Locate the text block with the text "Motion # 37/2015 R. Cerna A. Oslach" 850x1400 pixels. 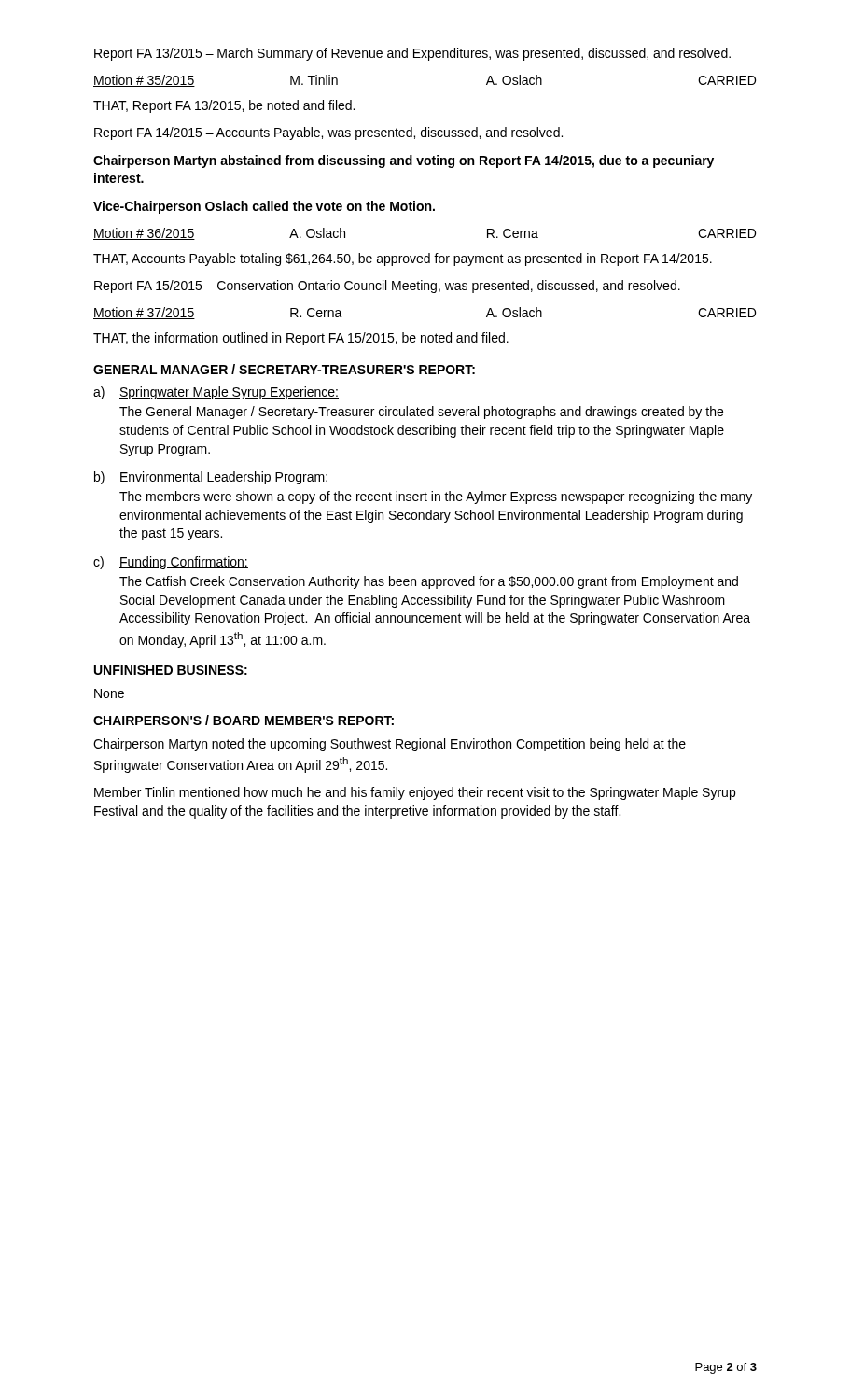point(143,314)
